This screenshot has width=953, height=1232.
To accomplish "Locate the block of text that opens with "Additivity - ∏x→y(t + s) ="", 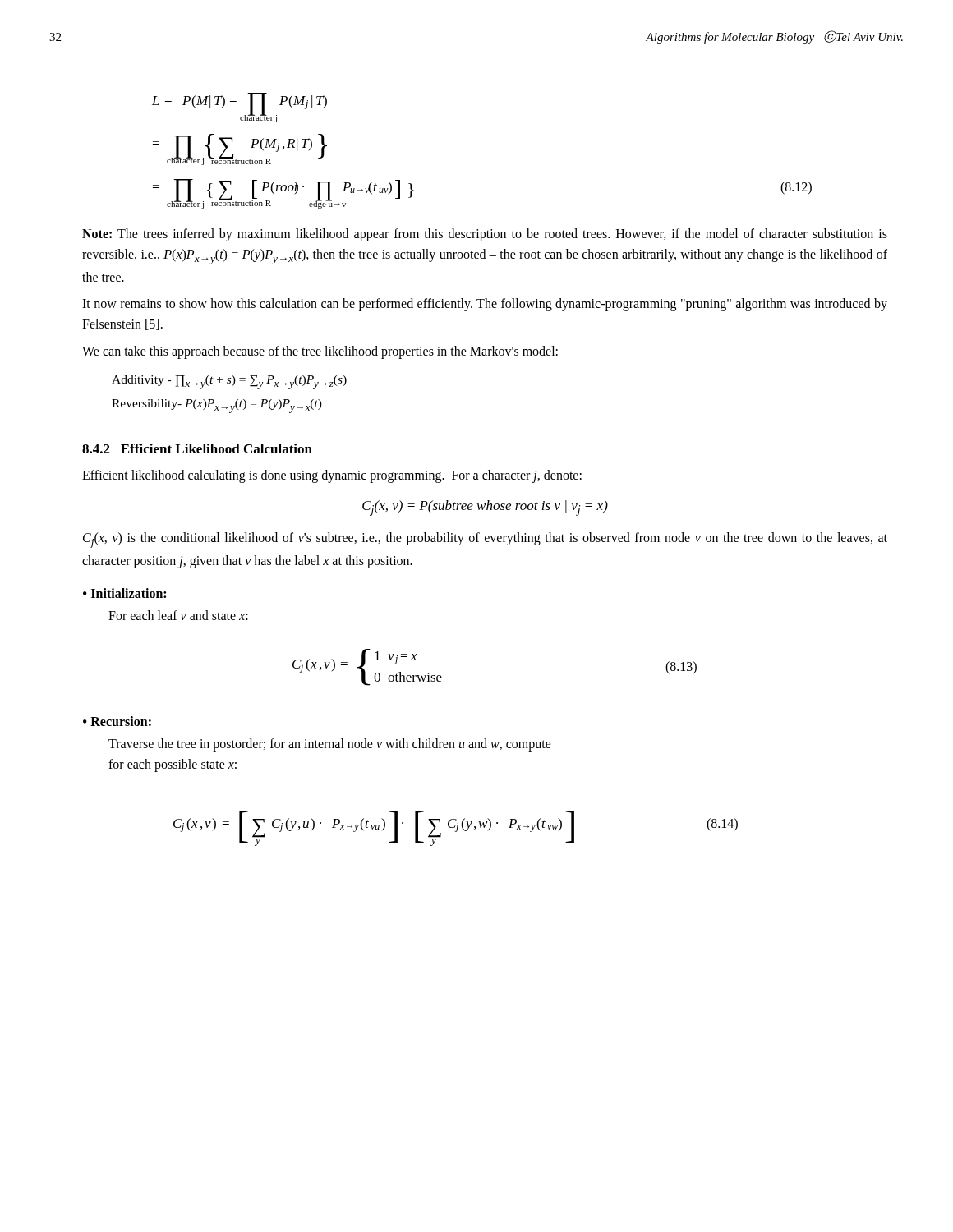I will click(229, 381).
